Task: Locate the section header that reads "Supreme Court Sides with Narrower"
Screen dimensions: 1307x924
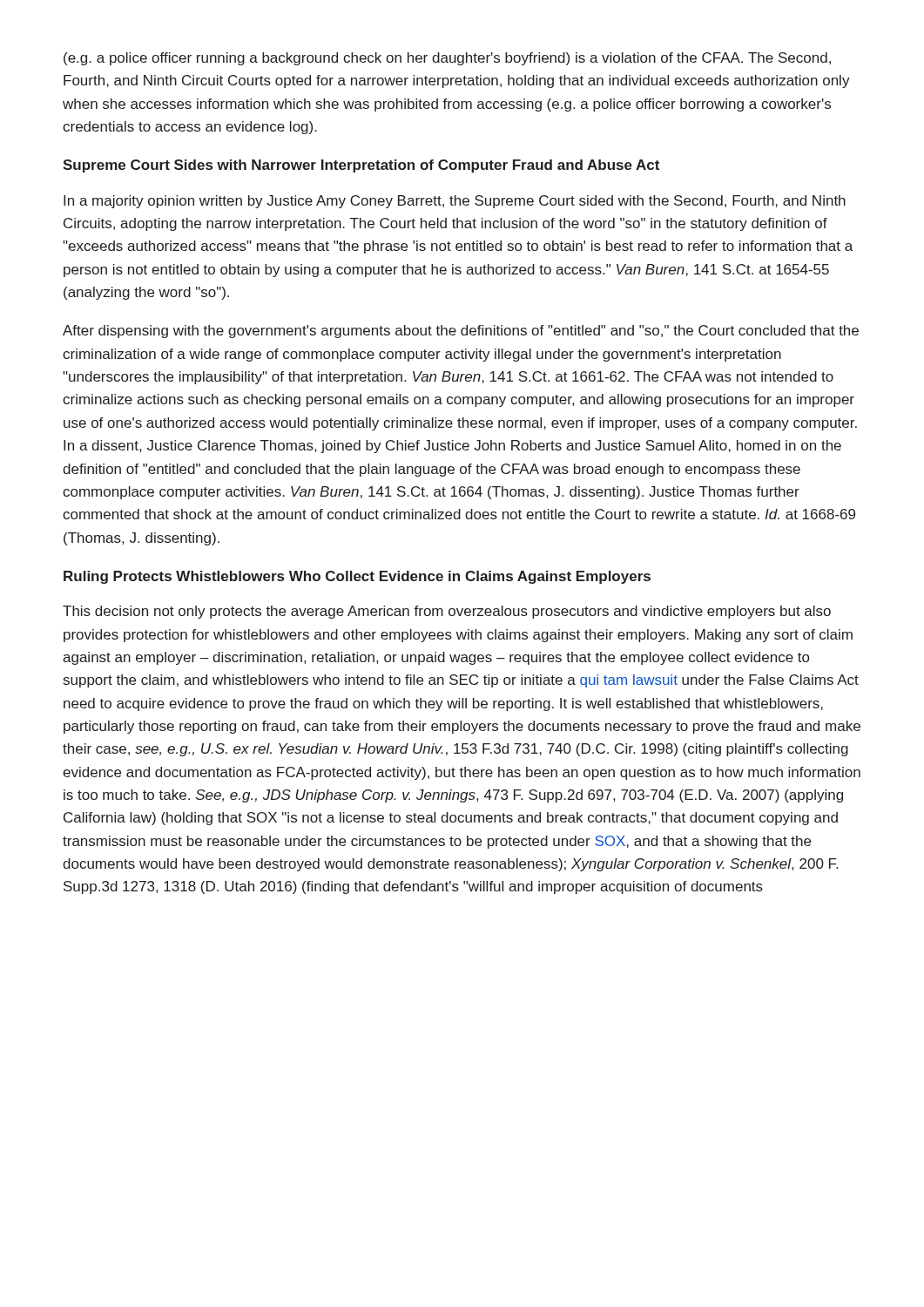Action: point(361,165)
